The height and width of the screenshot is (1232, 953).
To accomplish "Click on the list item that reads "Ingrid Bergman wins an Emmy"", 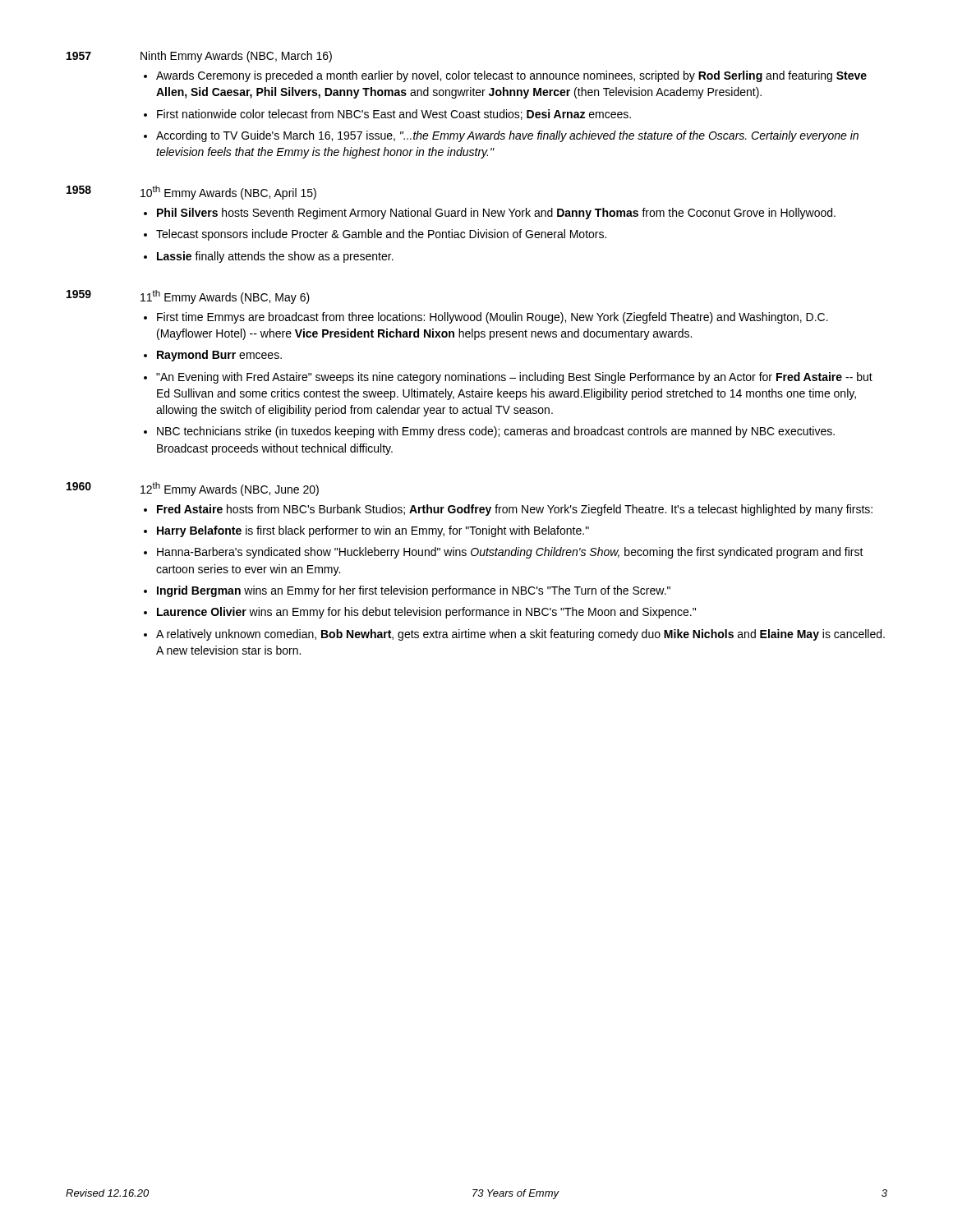I will (x=413, y=590).
